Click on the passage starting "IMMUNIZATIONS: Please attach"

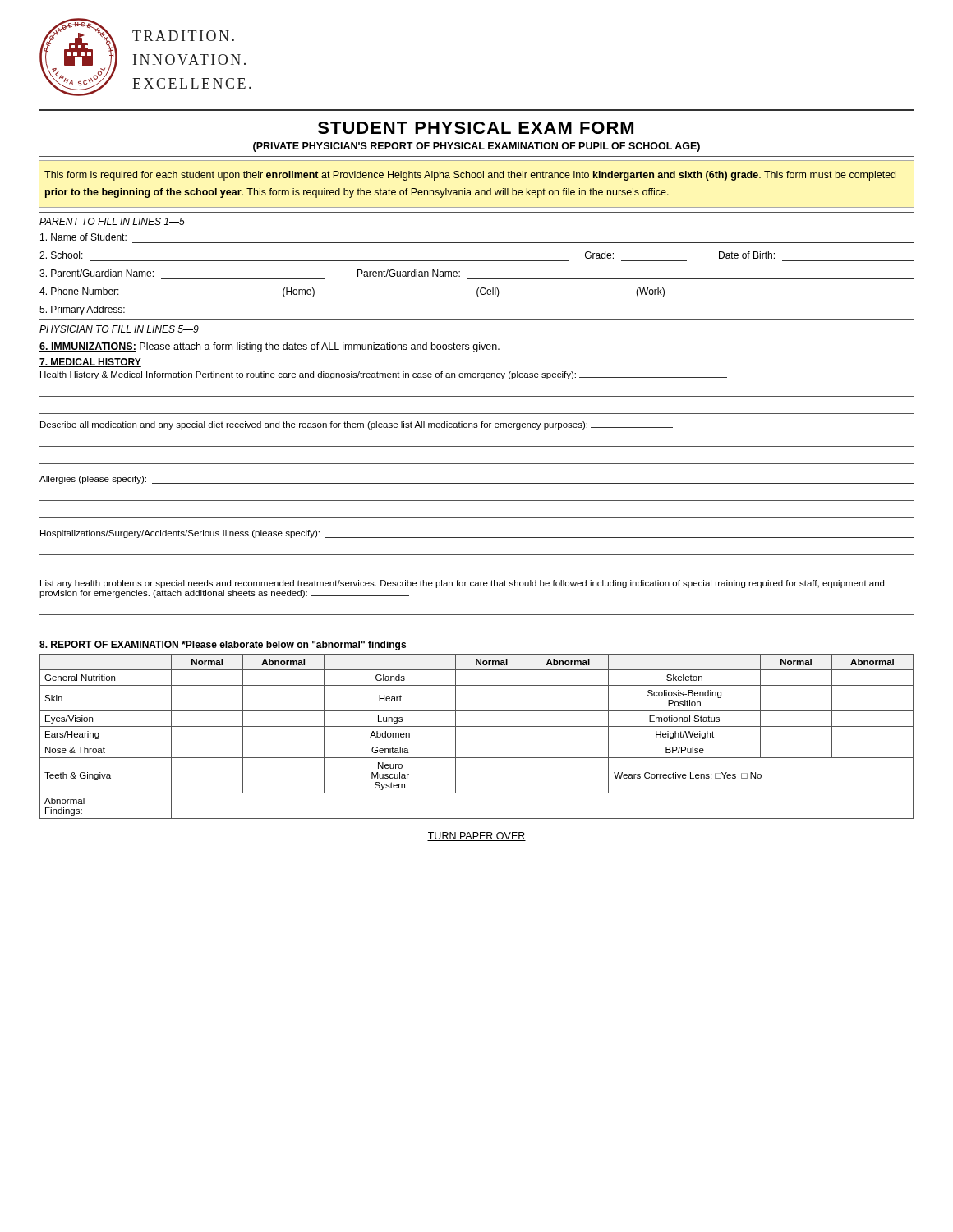270,346
